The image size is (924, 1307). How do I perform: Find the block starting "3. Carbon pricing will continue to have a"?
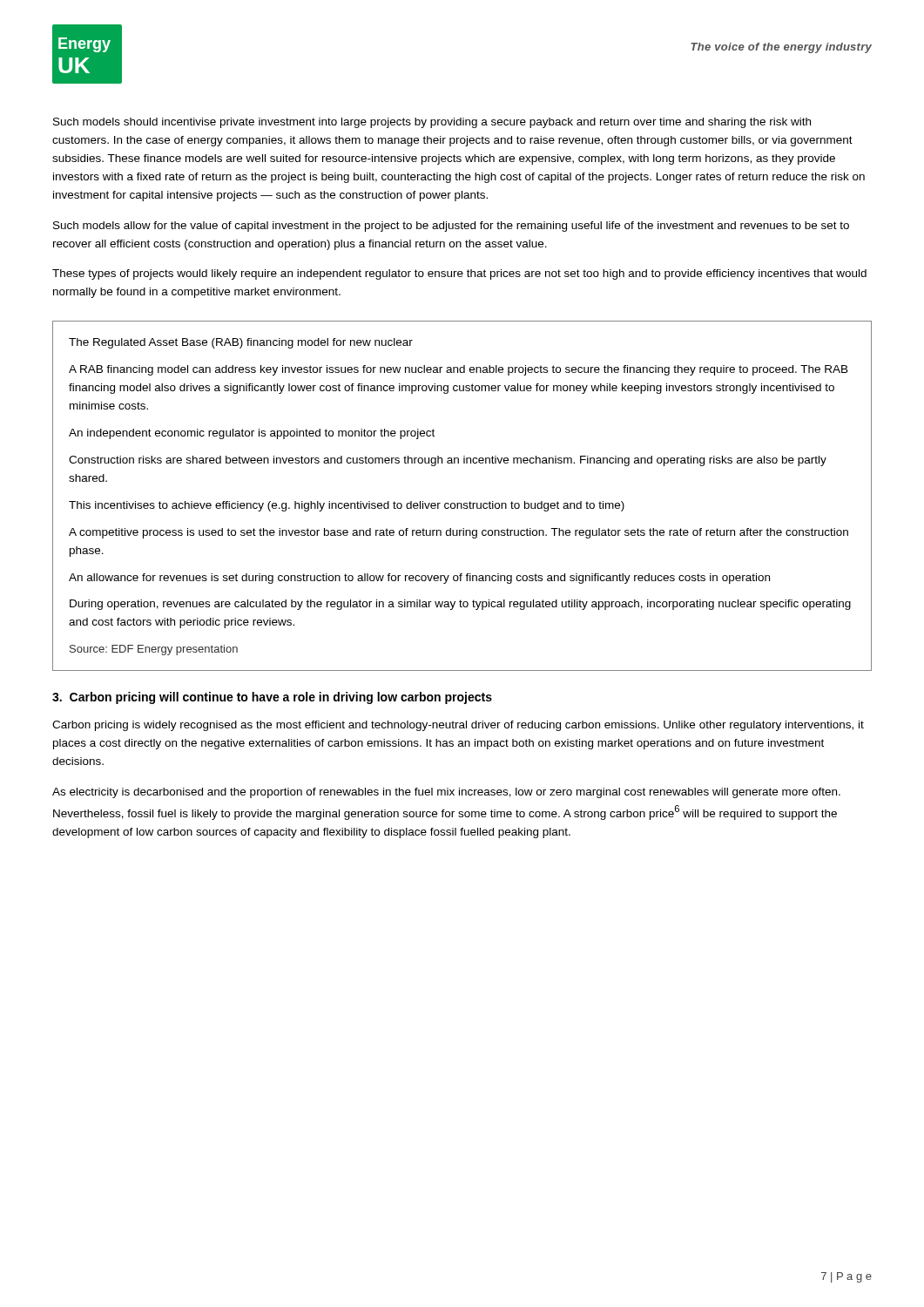tap(272, 697)
